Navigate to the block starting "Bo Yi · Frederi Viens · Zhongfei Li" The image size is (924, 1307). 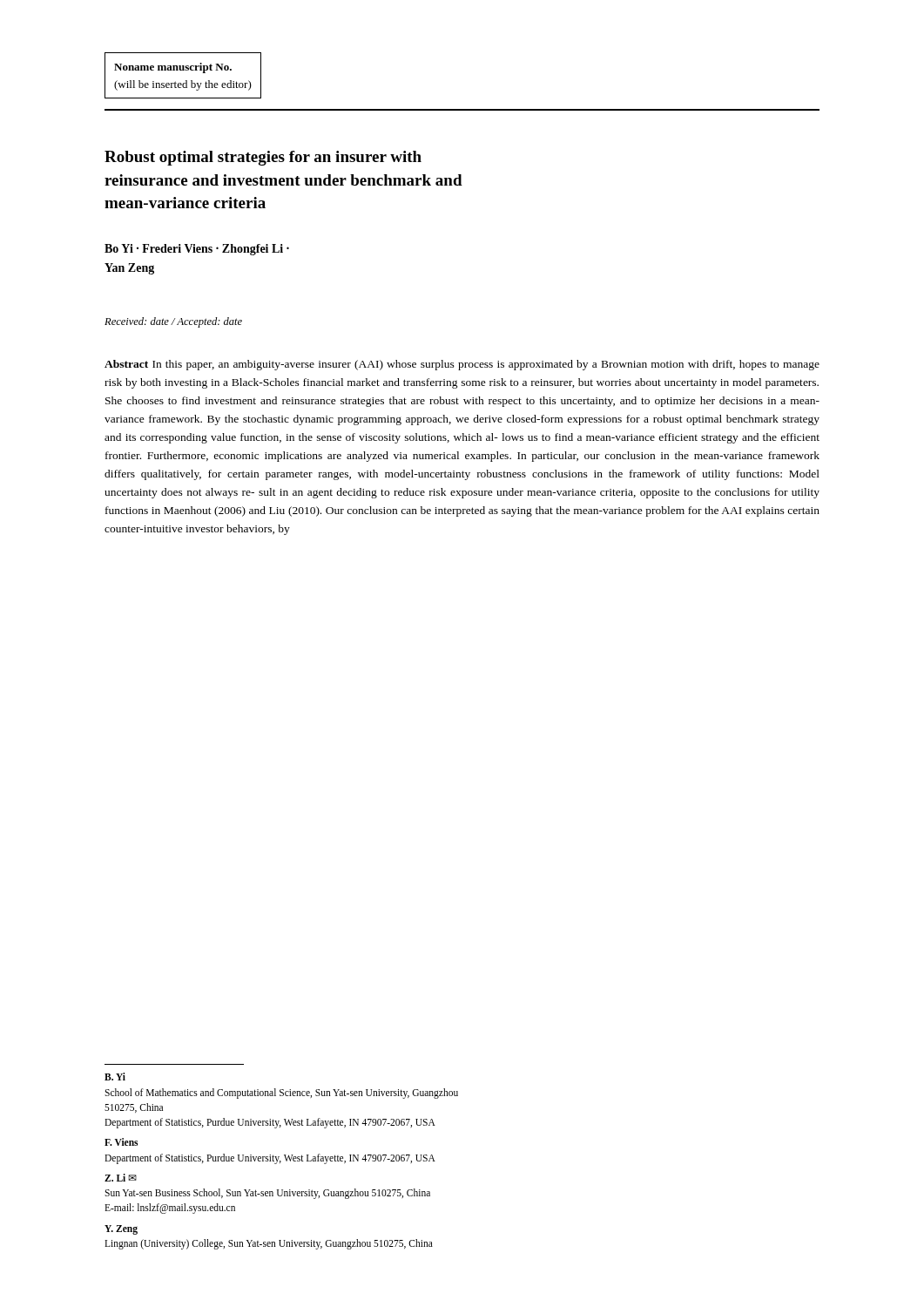coord(197,258)
